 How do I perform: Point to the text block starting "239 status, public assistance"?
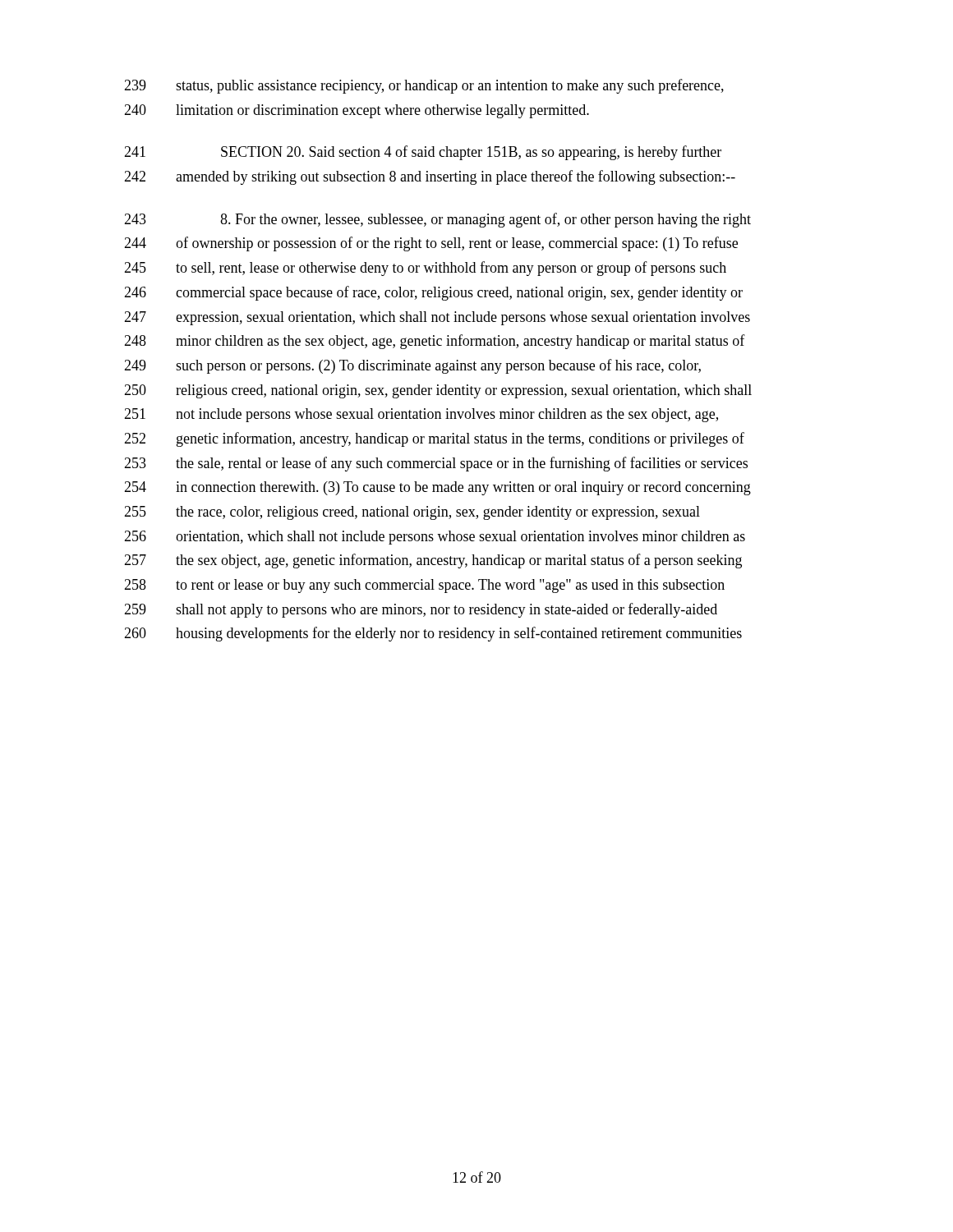coord(476,98)
